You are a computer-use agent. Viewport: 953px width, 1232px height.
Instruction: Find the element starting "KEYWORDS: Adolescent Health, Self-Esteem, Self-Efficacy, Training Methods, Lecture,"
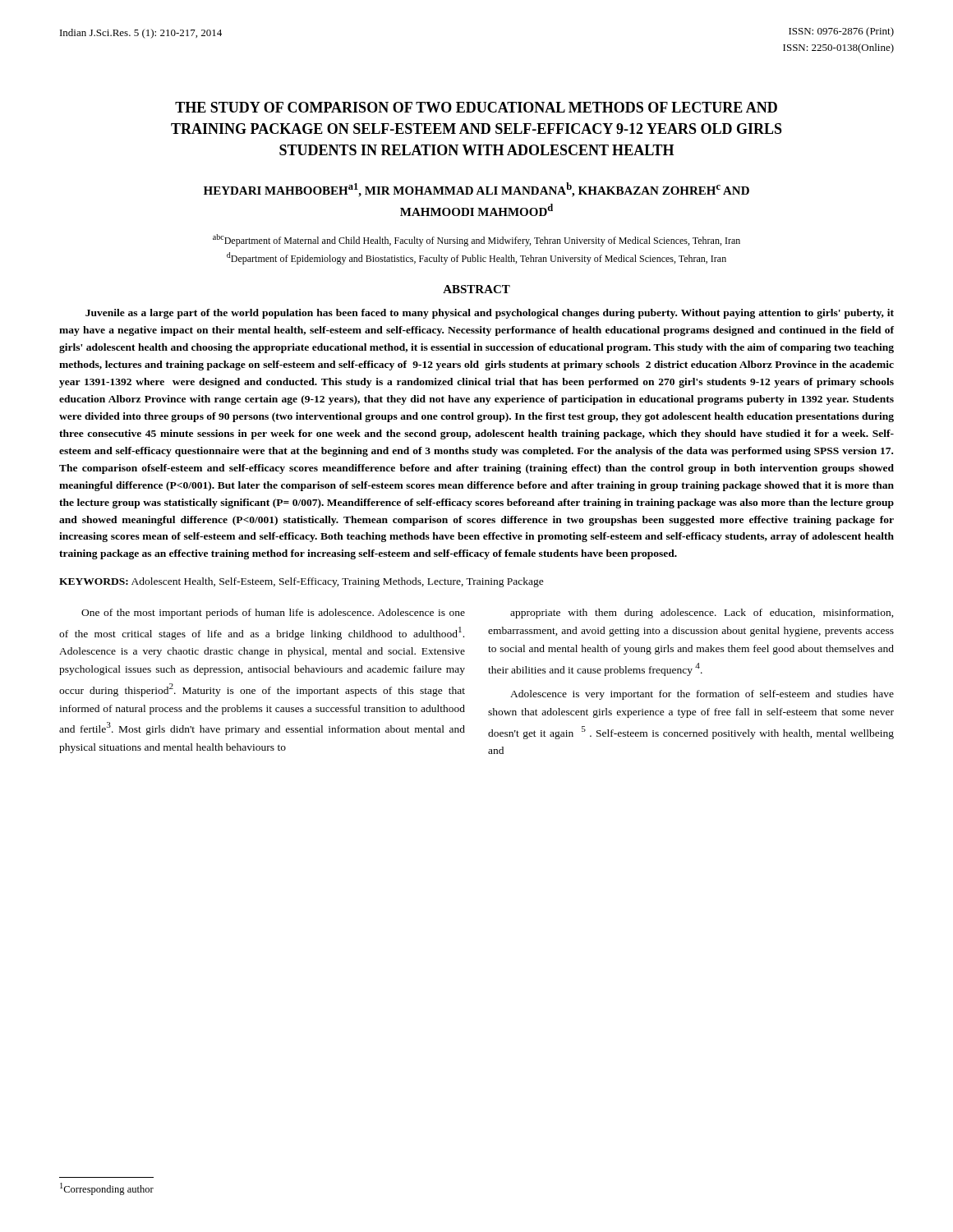301,581
